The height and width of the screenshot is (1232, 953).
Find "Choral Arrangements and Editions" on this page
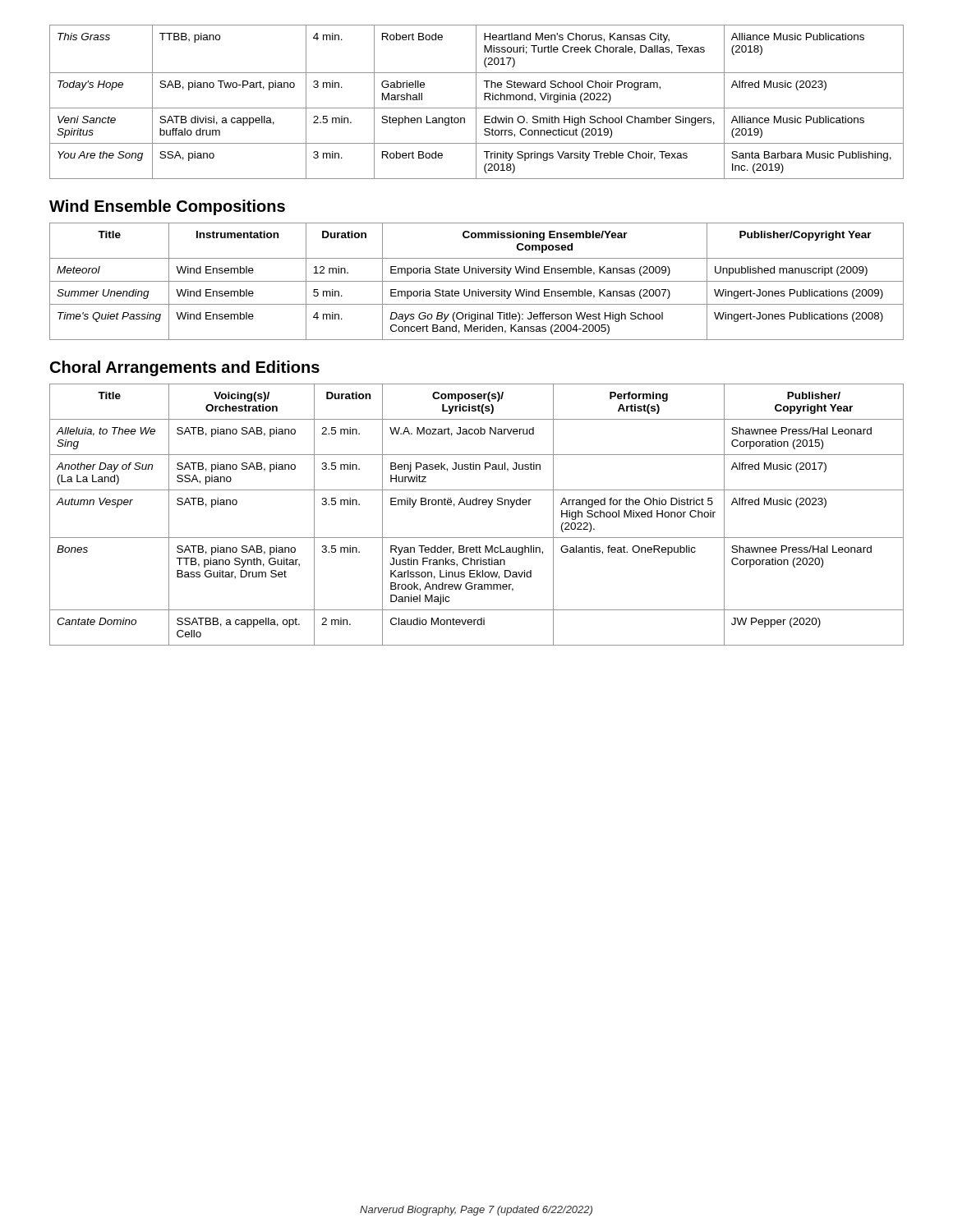(185, 367)
